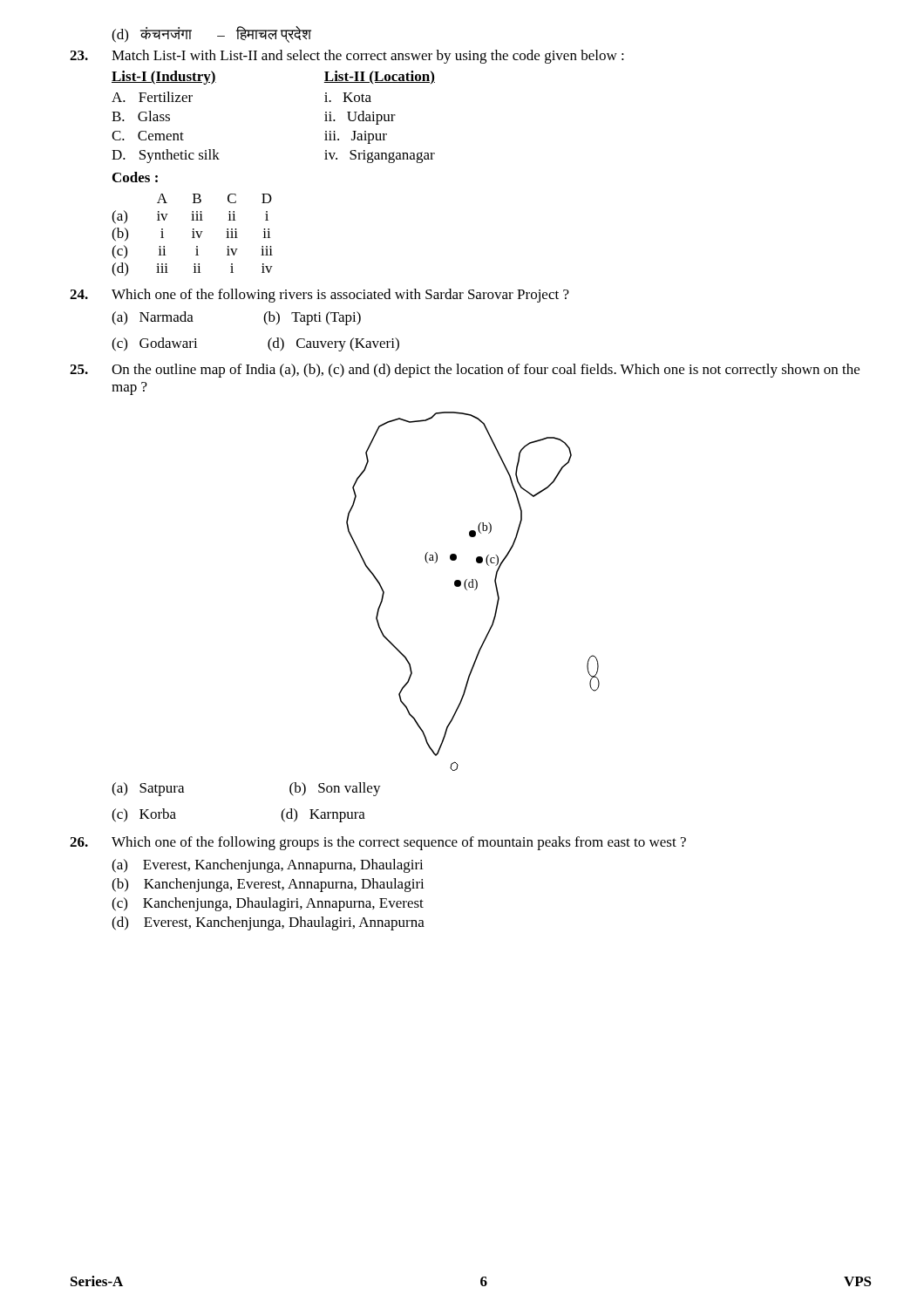This screenshot has height=1308, width=924.
Task: Find the passage starting "On the outline map of India (a),"
Action: point(471,378)
